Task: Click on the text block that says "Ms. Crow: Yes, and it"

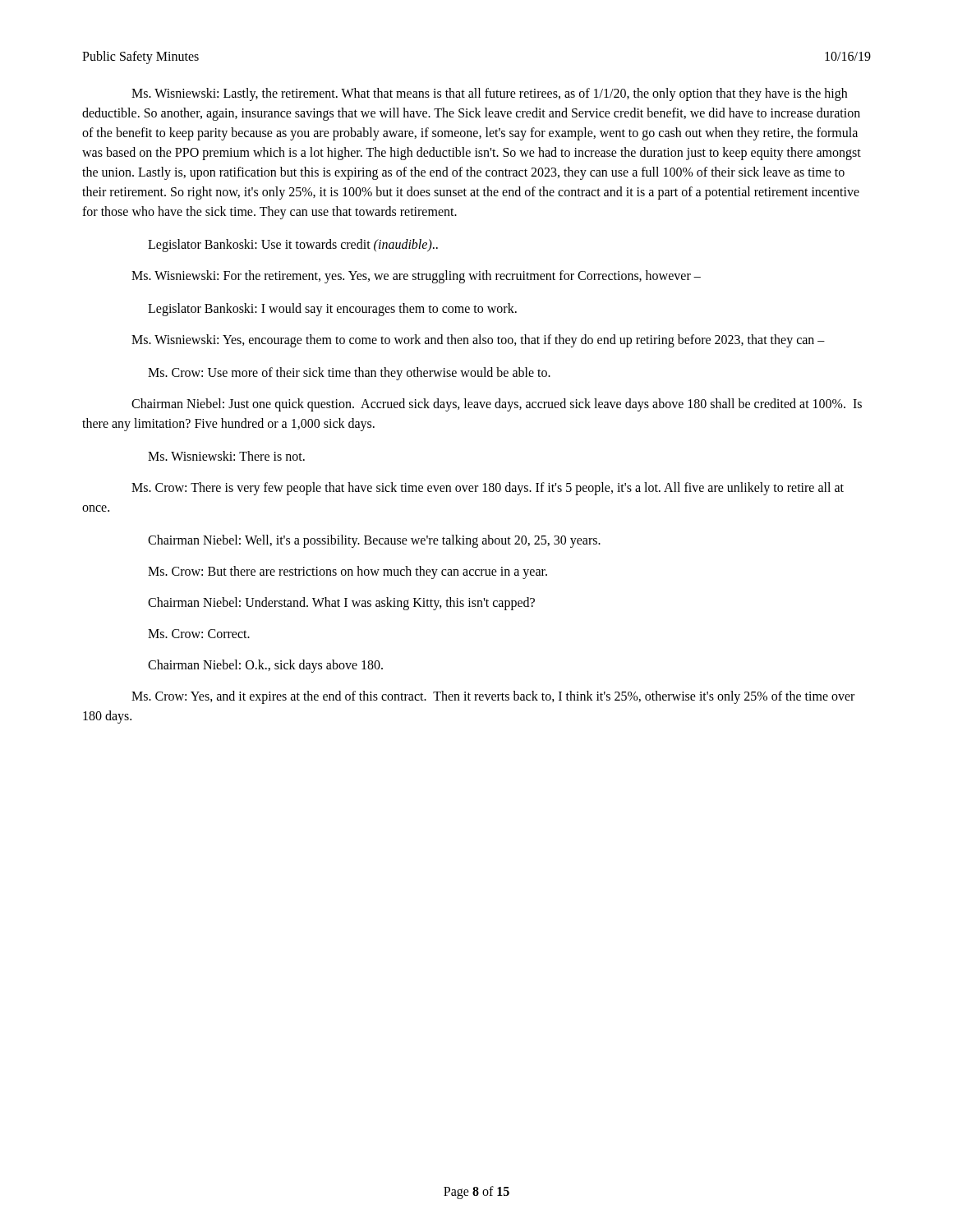Action: 468,706
